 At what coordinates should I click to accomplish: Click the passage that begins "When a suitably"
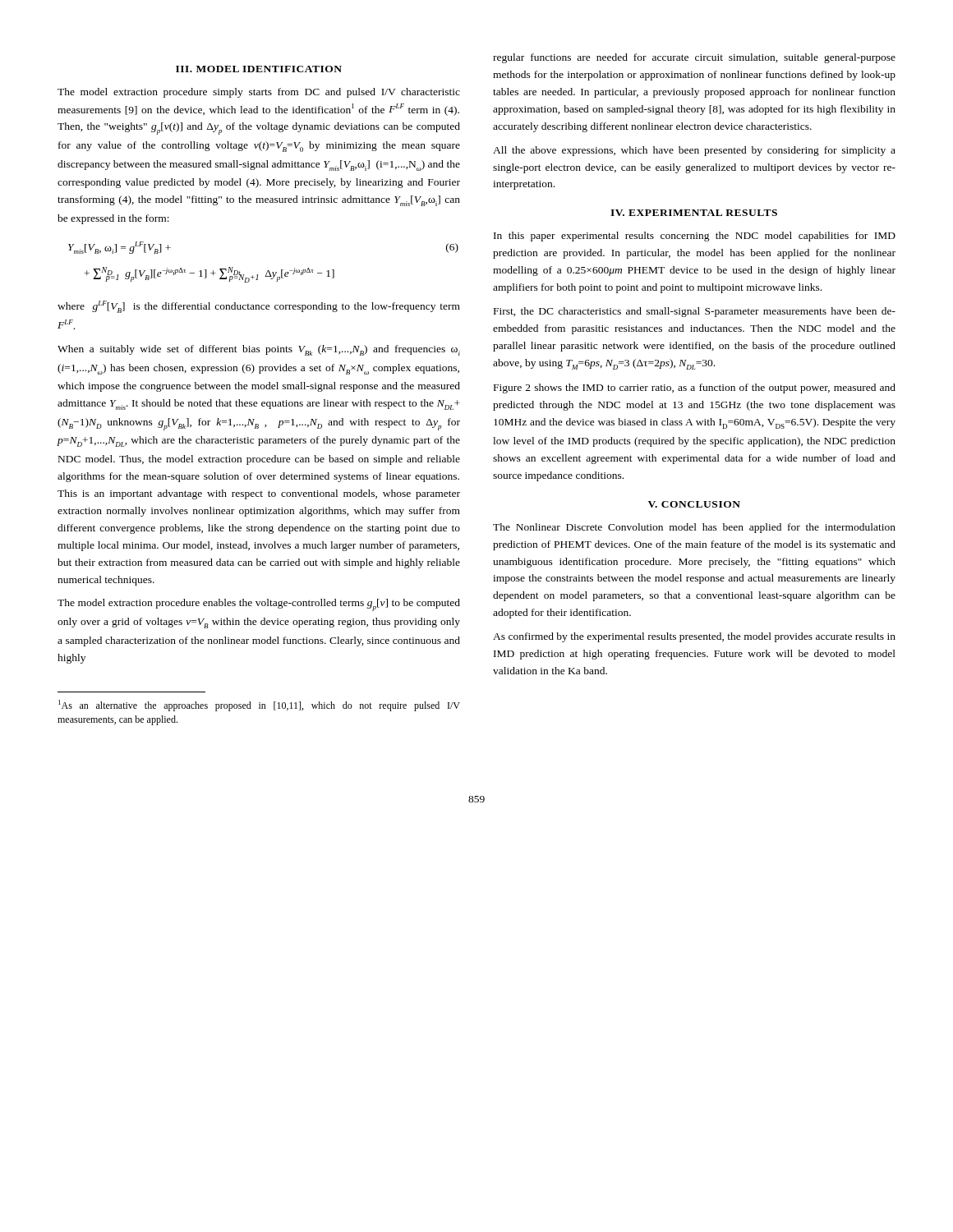(259, 464)
